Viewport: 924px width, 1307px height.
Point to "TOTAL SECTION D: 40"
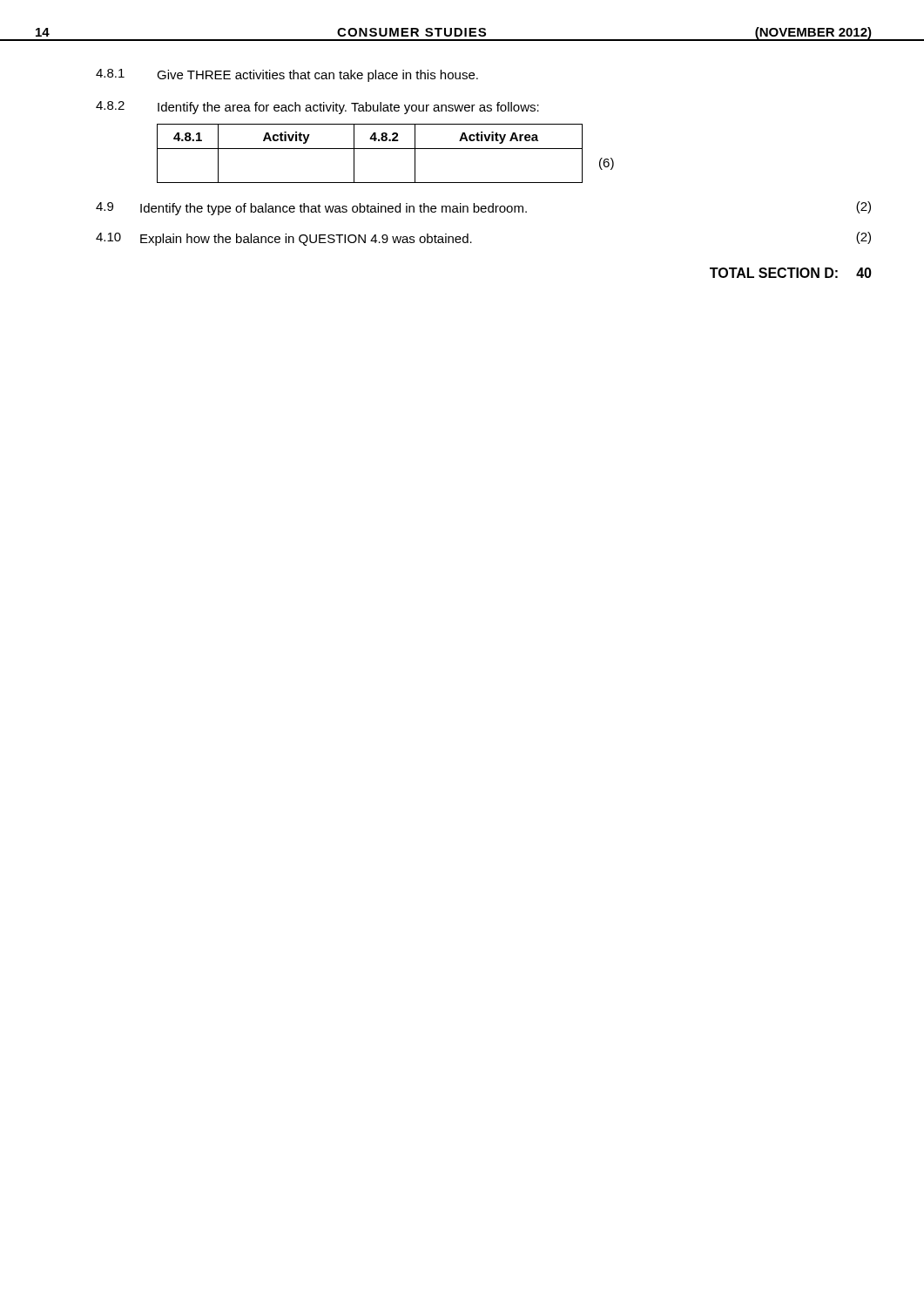click(791, 274)
